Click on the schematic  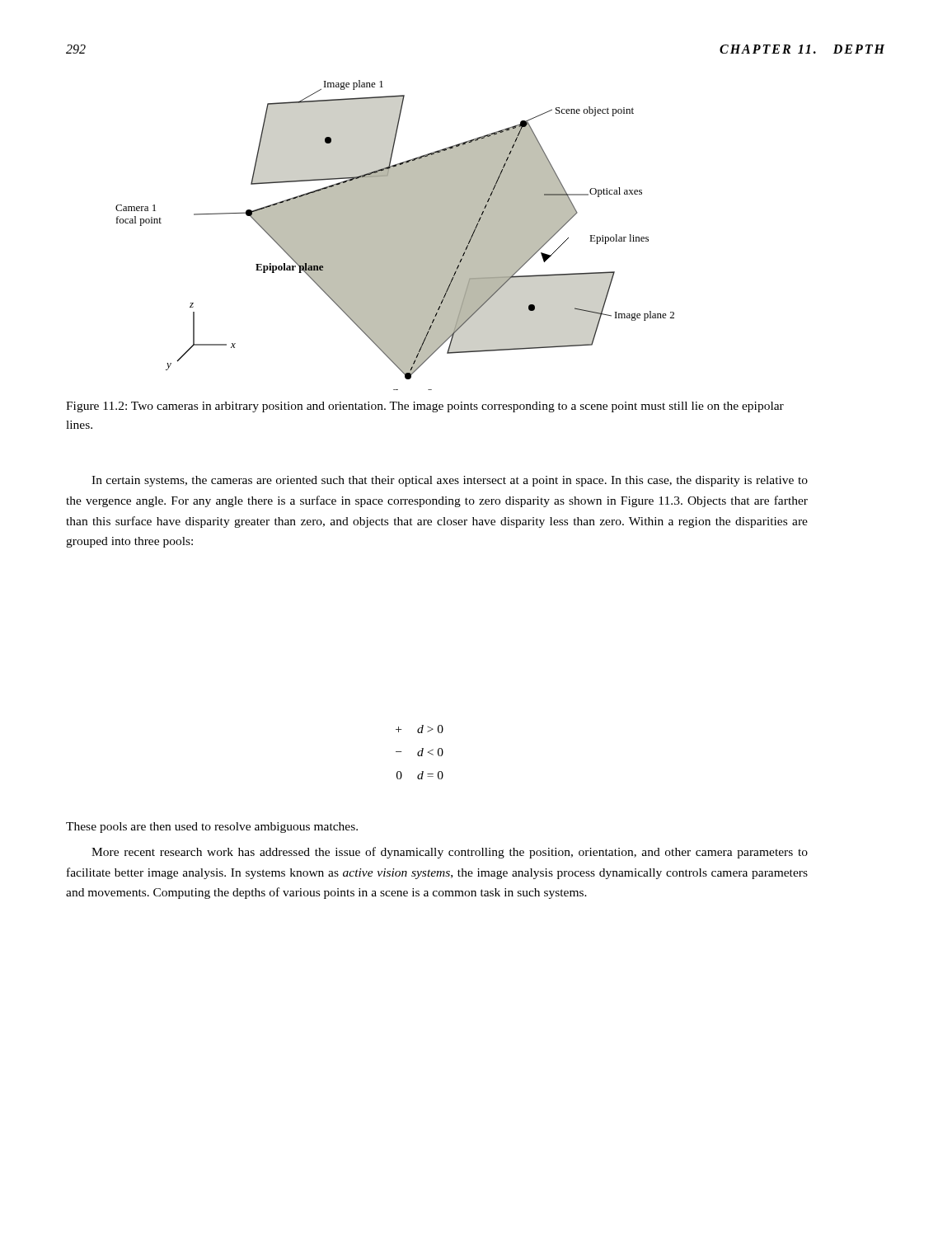click(x=476, y=234)
